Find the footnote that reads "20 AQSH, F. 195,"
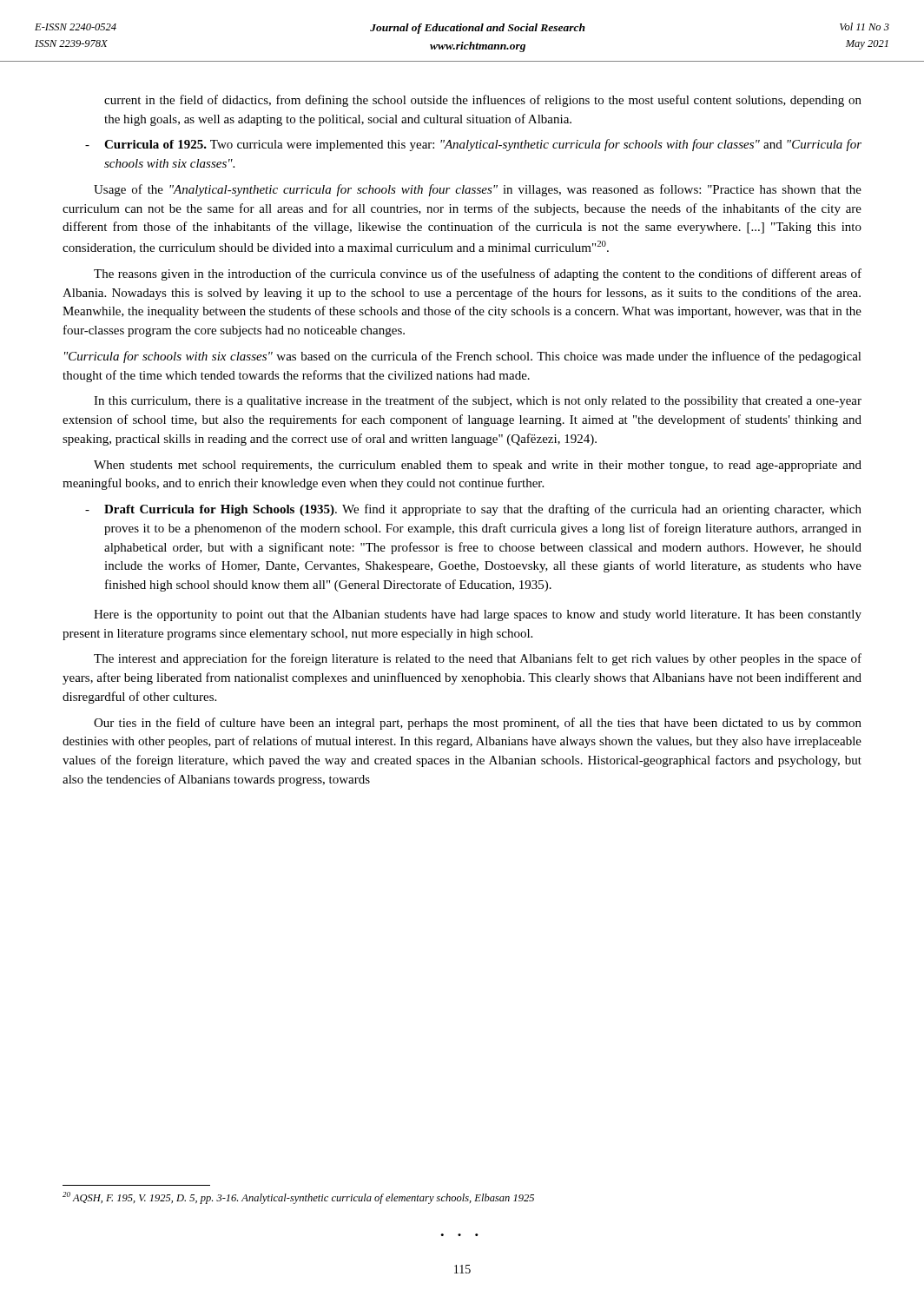This screenshot has height=1303, width=924. pos(298,1197)
